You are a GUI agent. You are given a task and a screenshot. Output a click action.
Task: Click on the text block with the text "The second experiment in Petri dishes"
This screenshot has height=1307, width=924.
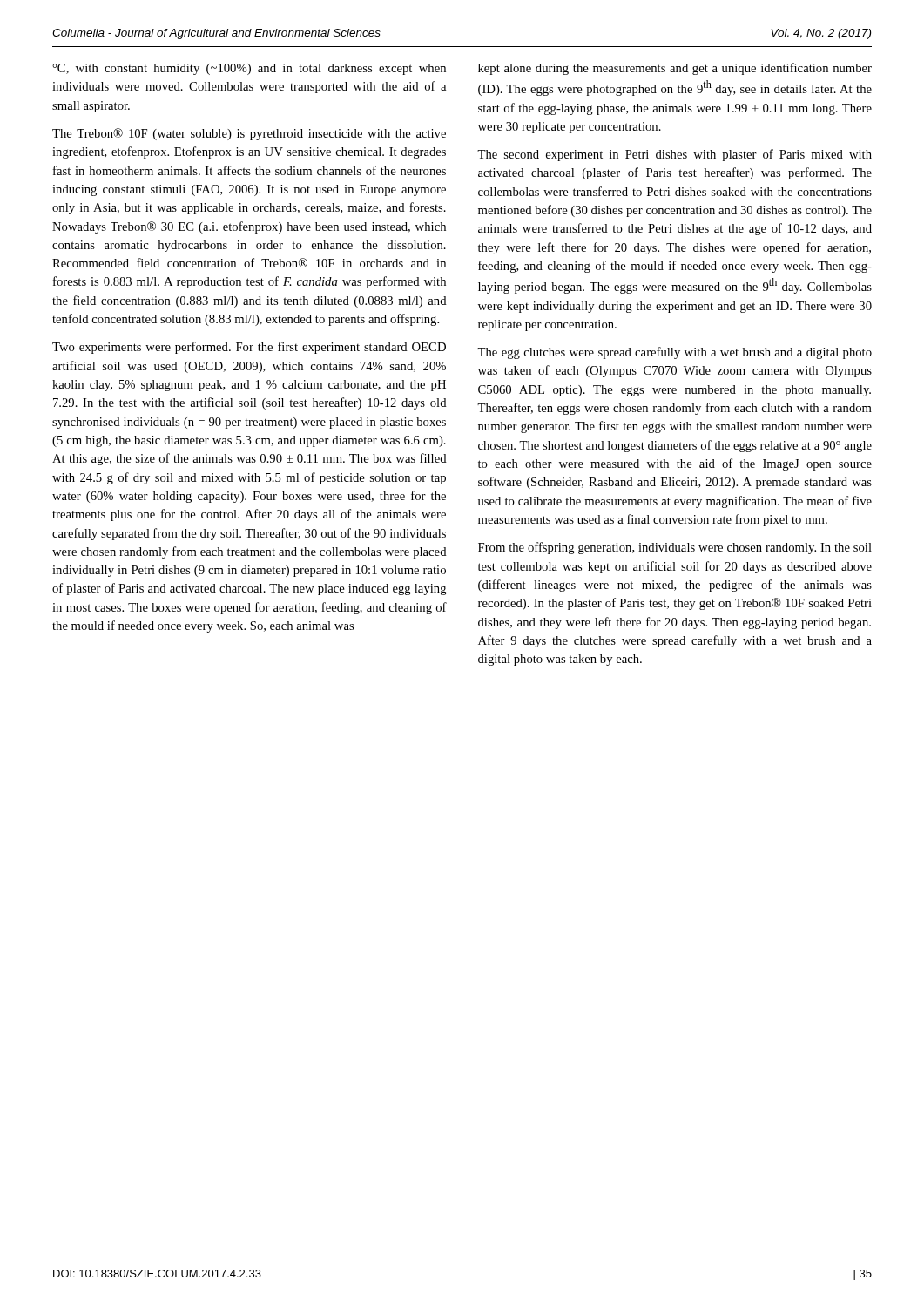pos(675,240)
